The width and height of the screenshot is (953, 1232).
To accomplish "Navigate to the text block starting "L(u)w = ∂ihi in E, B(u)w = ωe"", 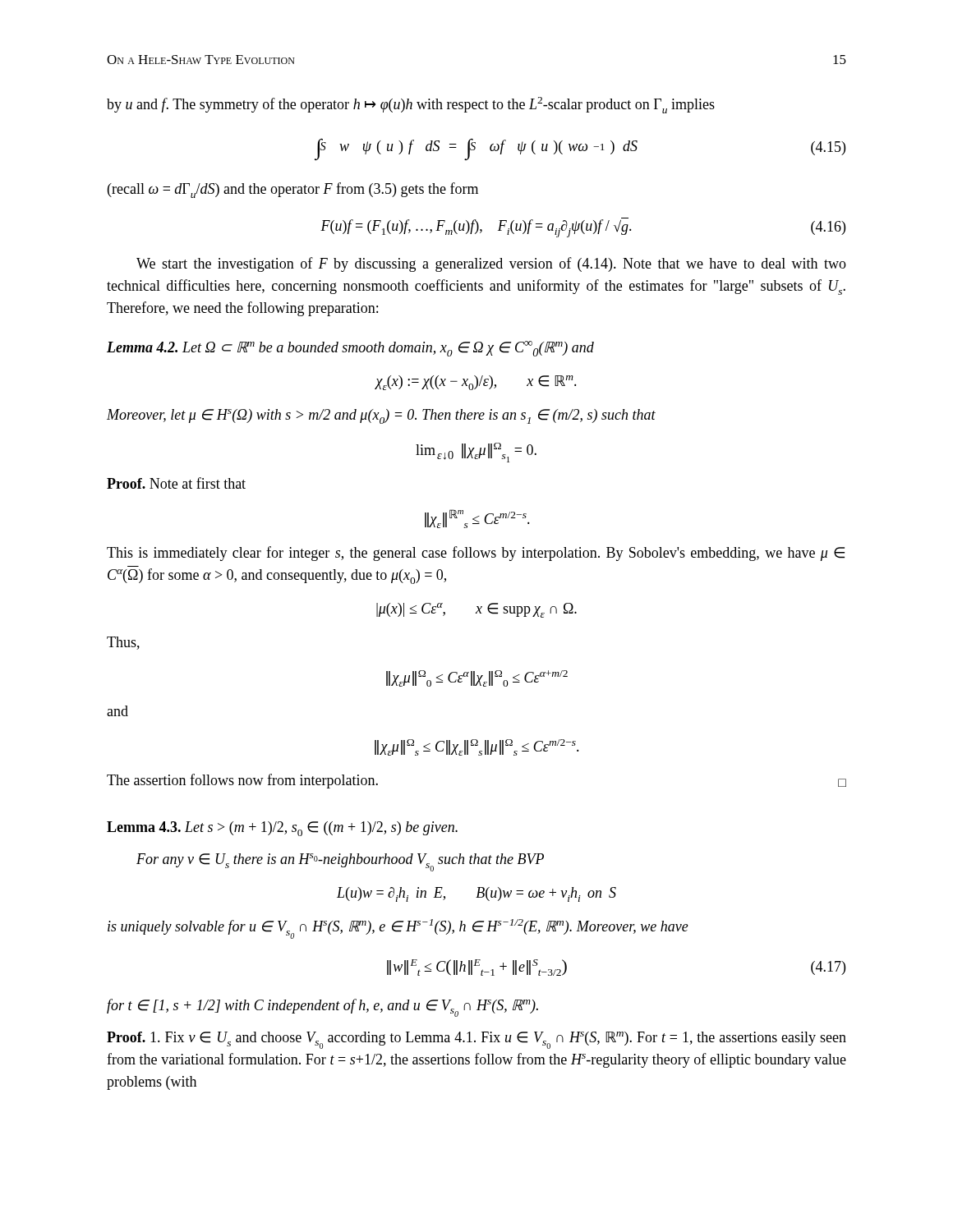I will tap(476, 895).
